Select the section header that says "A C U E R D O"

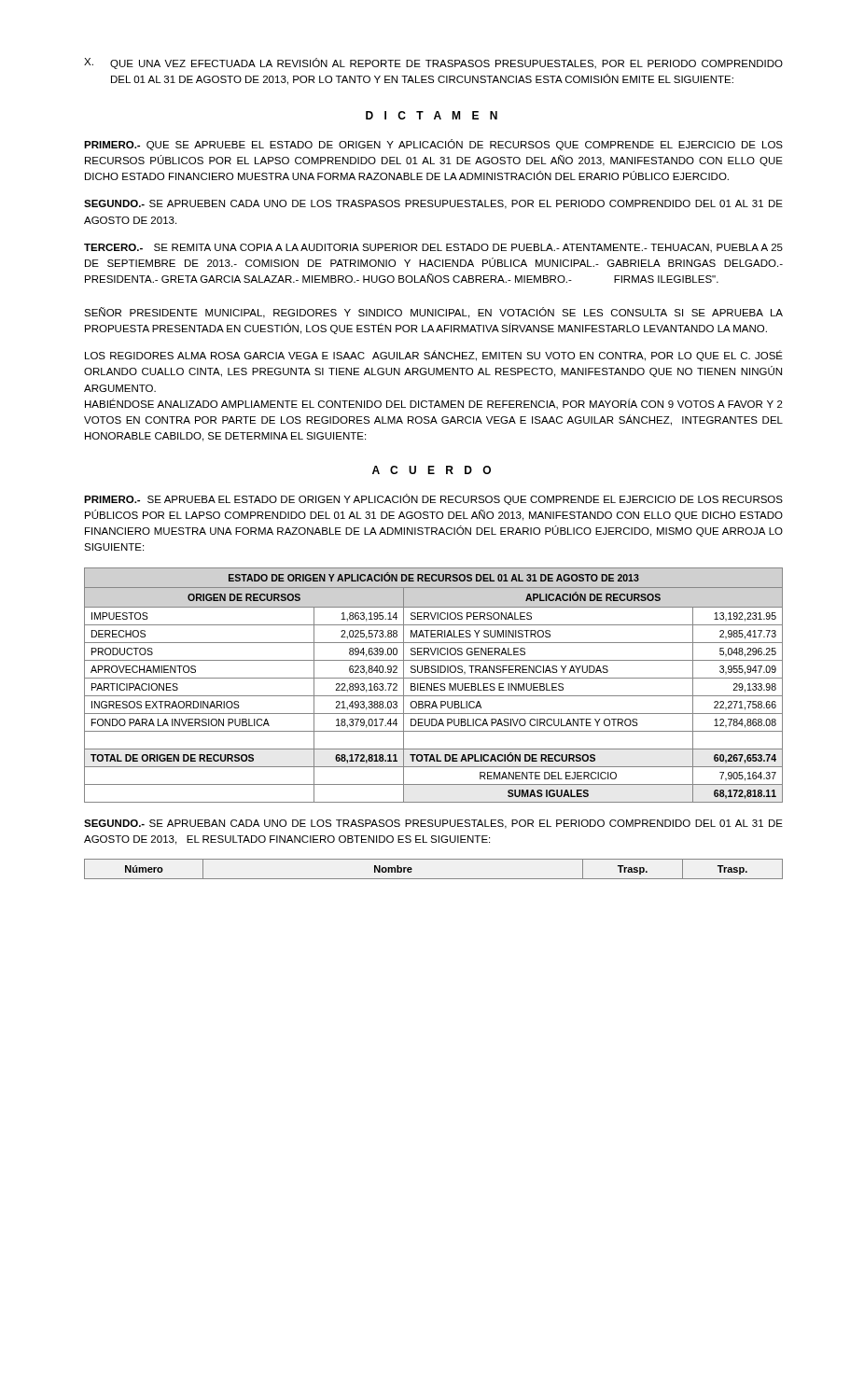(x=433, y=470)
